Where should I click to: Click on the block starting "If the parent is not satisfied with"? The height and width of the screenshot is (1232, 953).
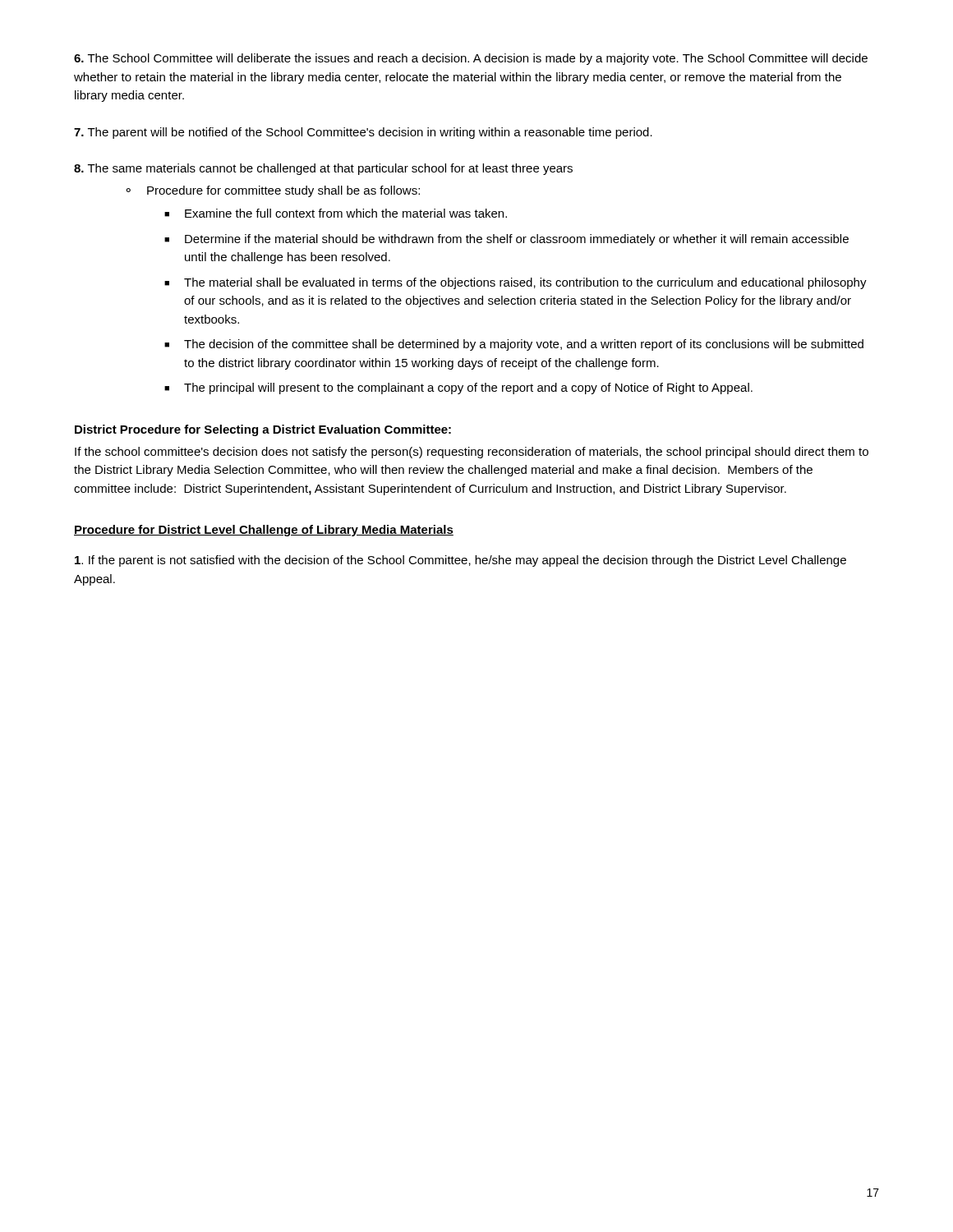coord(460,569)
